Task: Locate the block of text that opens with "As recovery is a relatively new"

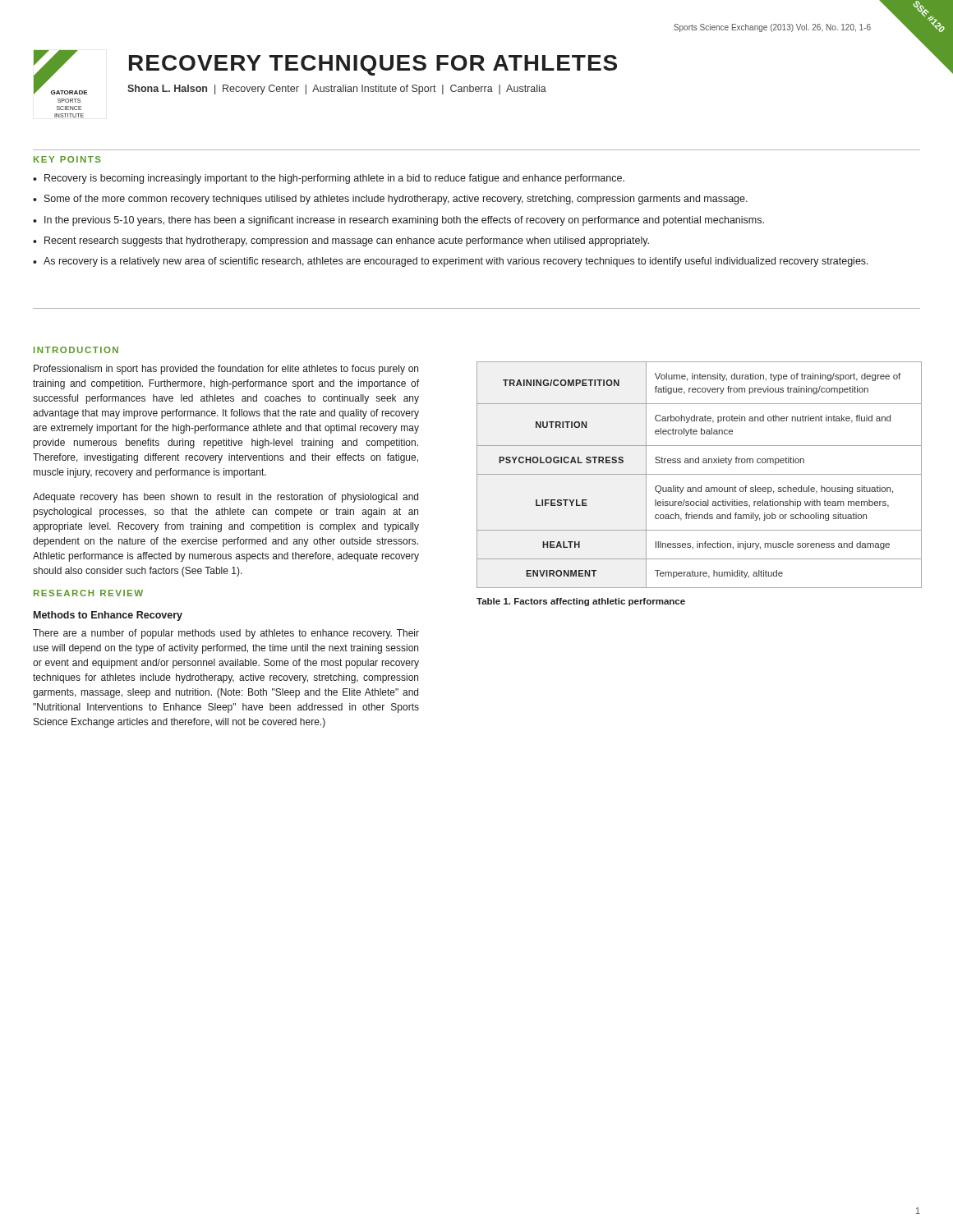Action: (456, 261)
